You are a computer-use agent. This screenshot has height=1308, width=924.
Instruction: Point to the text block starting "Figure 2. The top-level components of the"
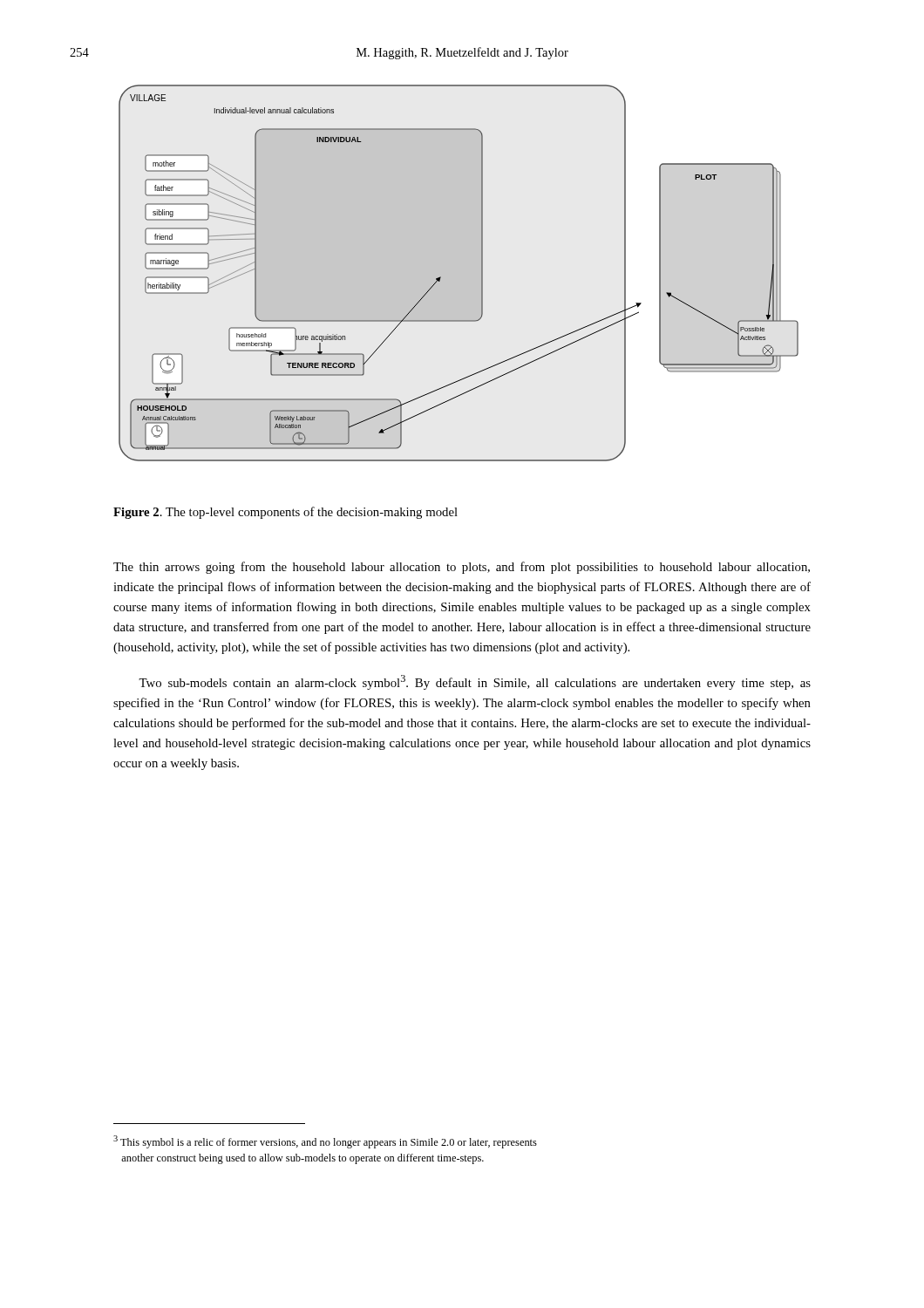point(286,512)
